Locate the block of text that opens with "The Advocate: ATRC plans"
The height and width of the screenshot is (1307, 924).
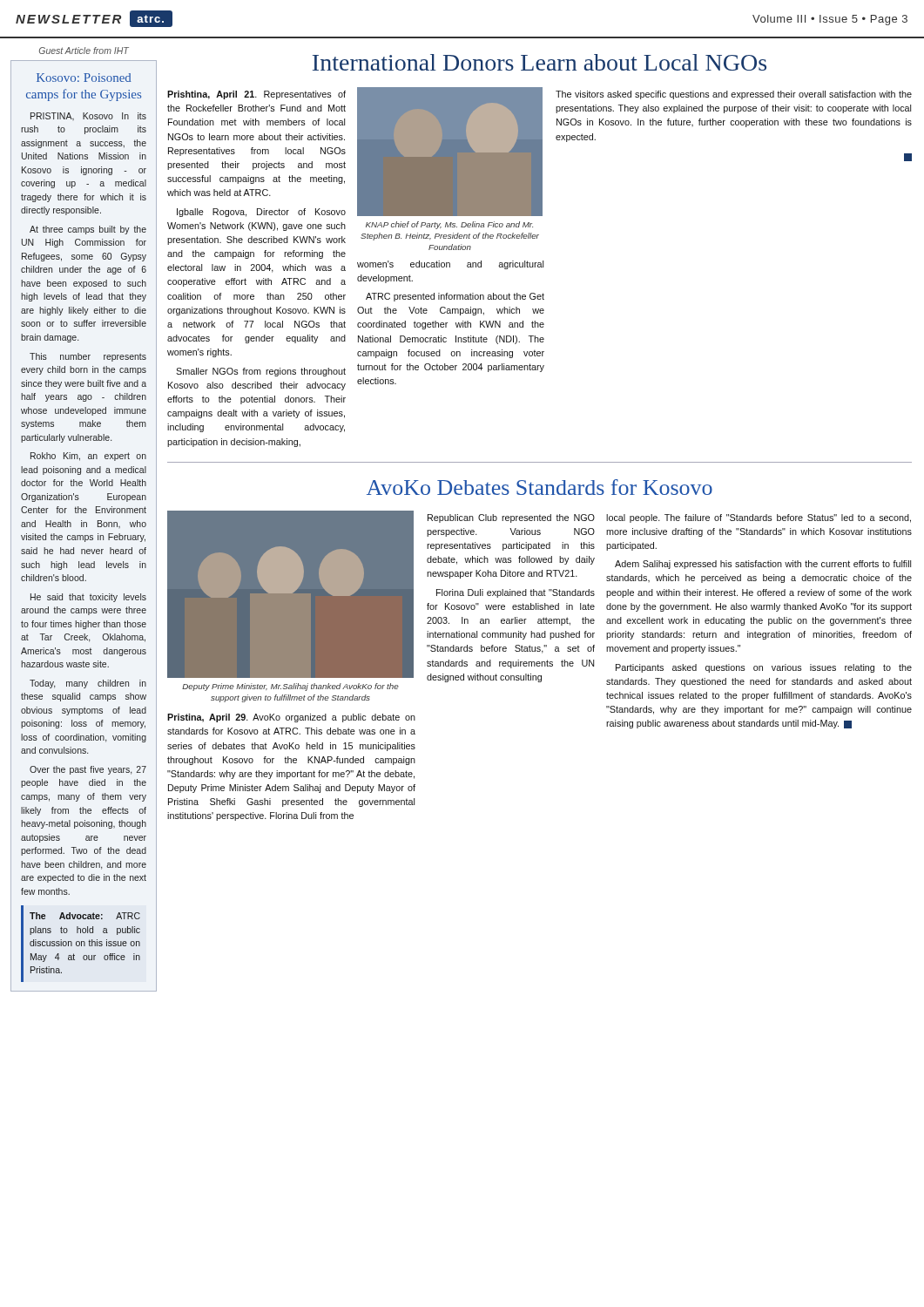[85, 943]
